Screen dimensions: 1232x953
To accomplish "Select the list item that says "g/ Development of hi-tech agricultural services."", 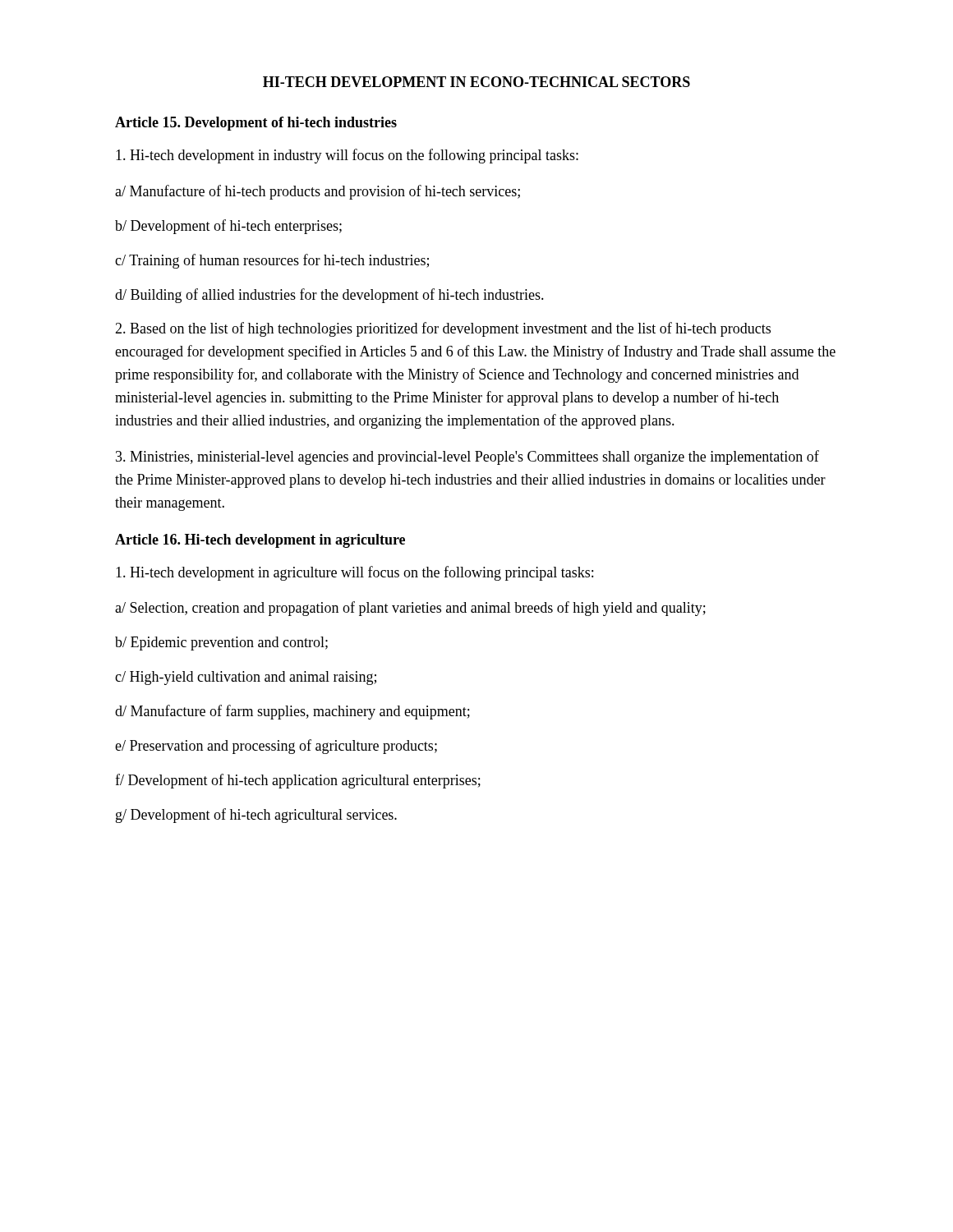I will 256,815.
